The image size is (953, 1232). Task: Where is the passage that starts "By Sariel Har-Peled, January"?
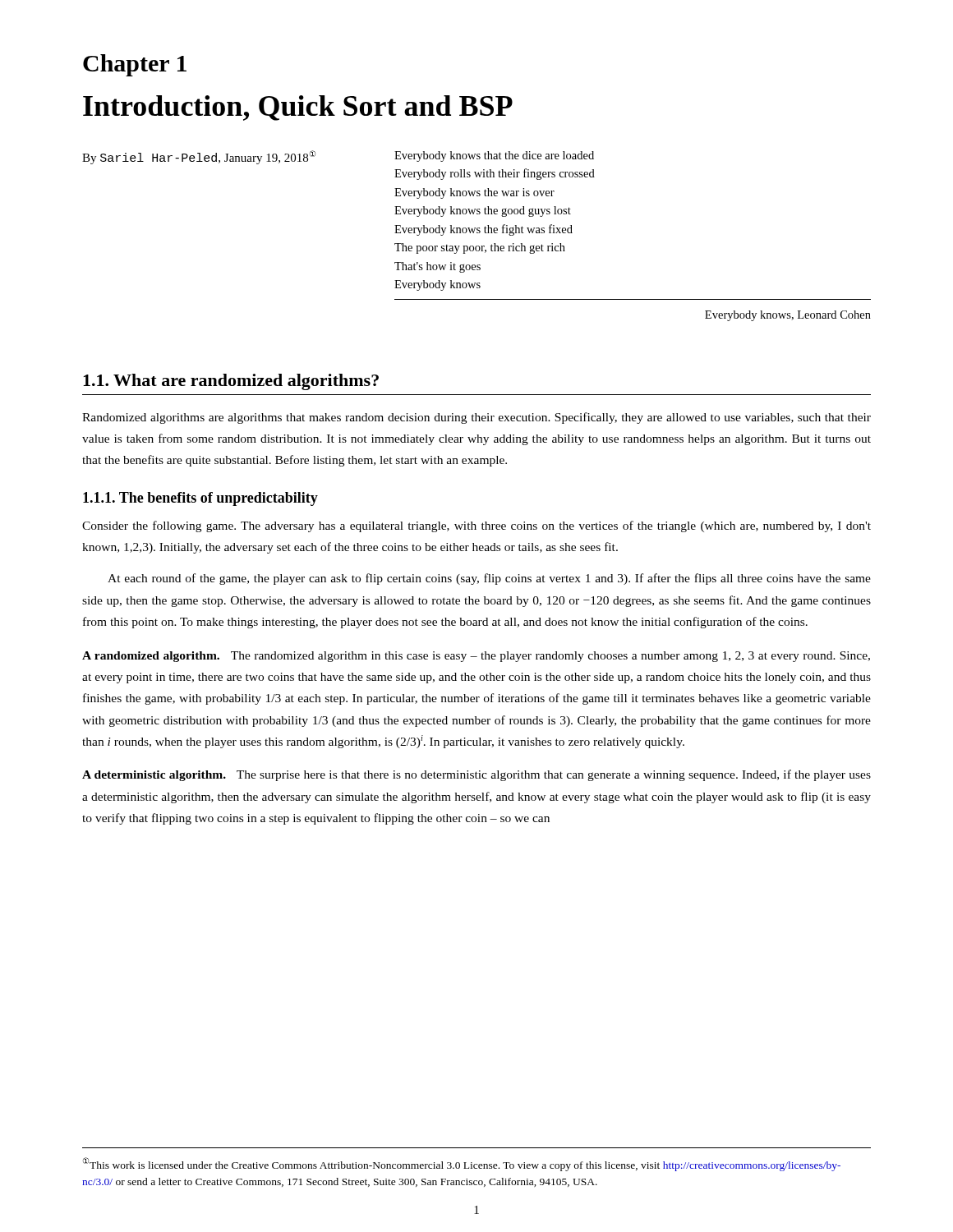[x=199, y=158]
